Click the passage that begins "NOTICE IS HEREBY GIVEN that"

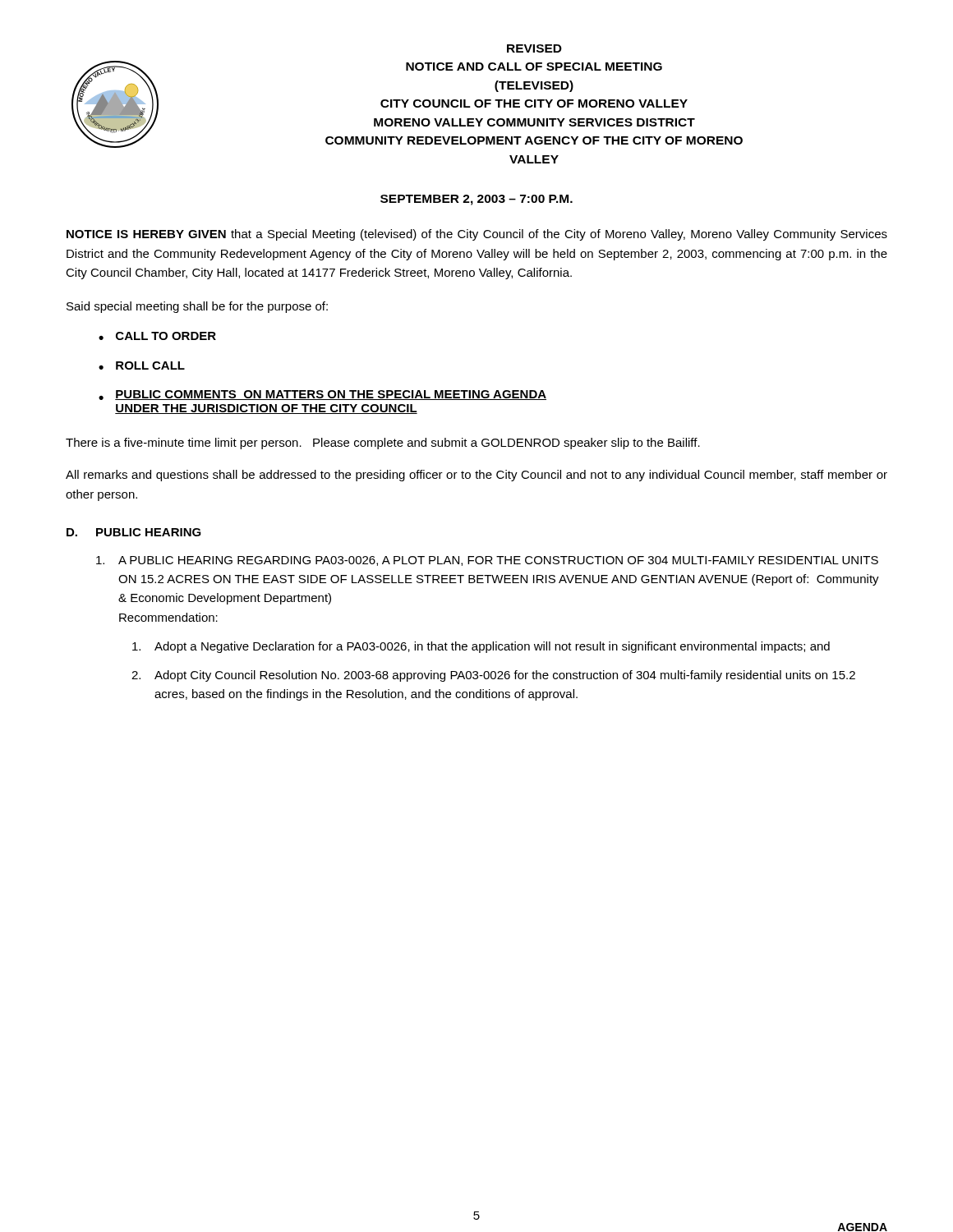[x=476, y=253]
